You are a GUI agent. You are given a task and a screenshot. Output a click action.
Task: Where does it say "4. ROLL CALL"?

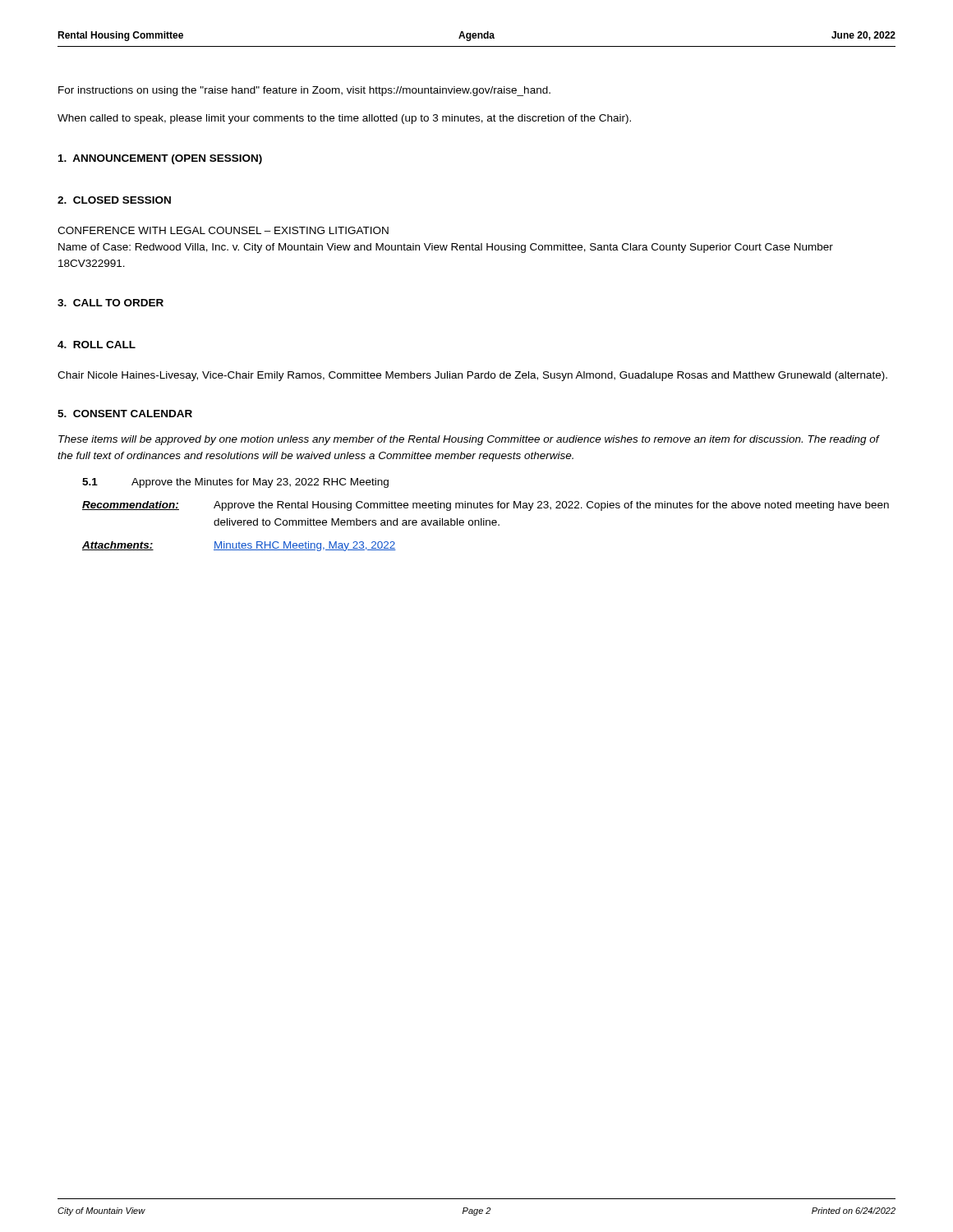[97, 345]
